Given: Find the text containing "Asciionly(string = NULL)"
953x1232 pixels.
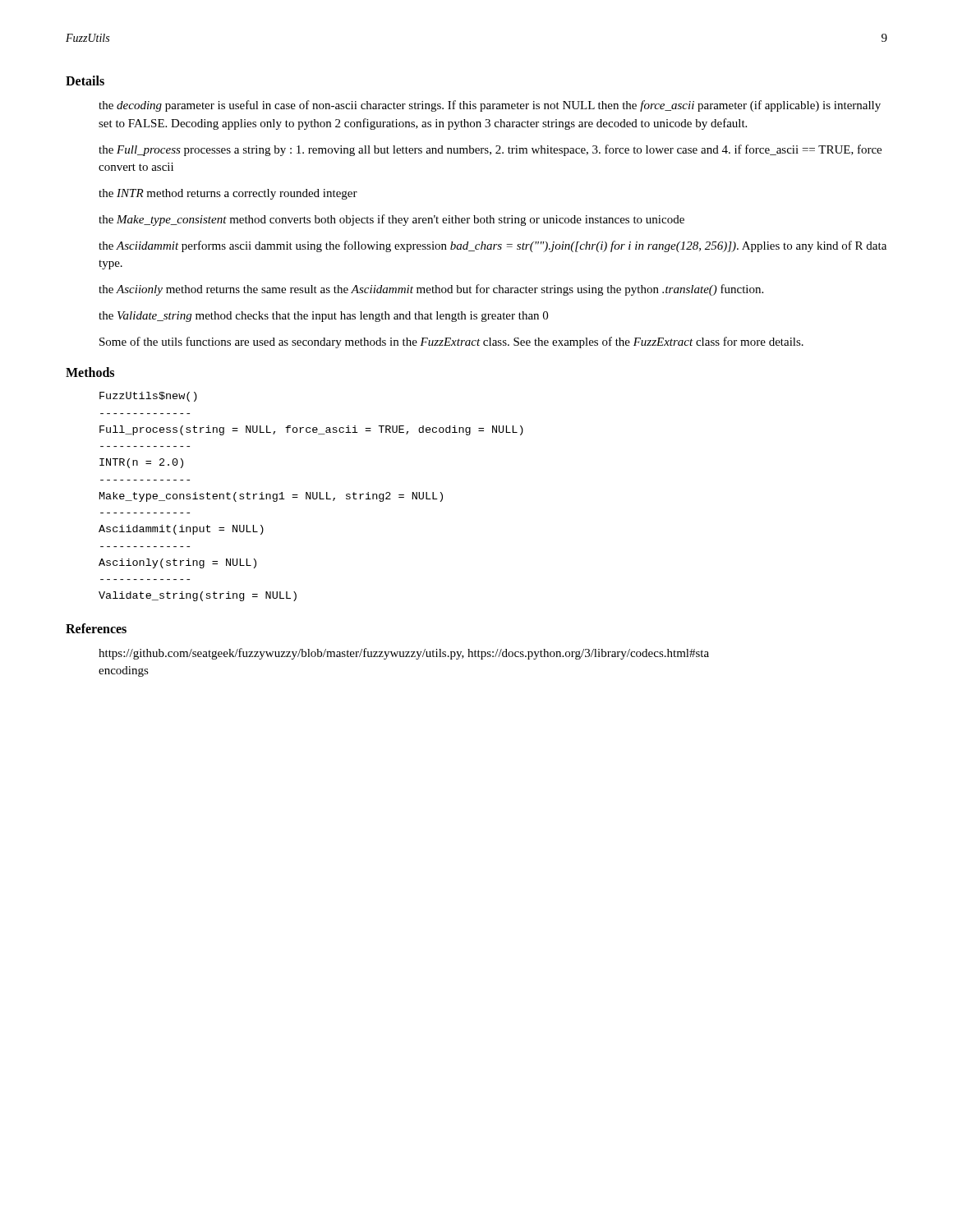Looking at the screenshot, I should point(178,563).
